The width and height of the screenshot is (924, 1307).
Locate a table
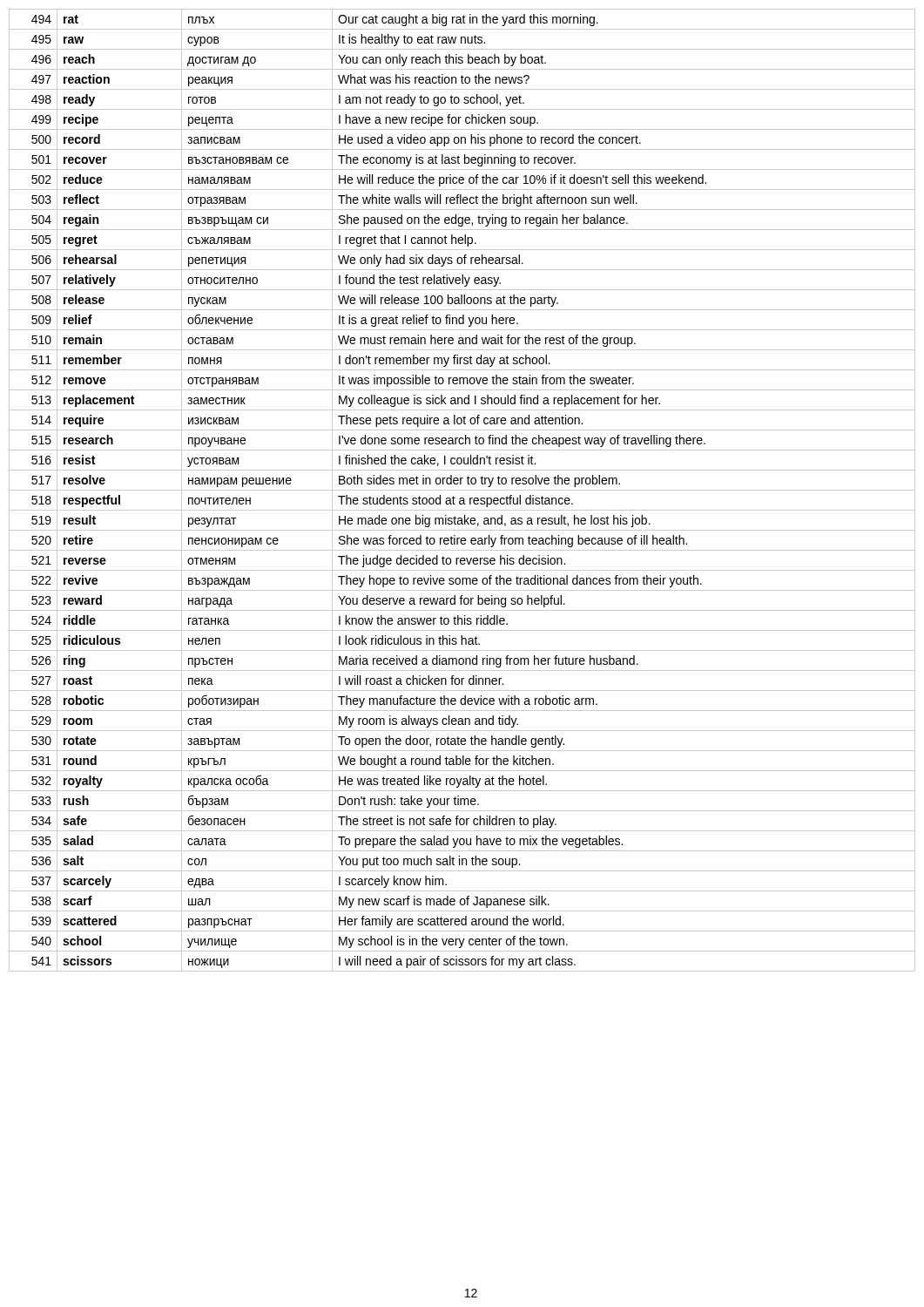coord(462,490)
